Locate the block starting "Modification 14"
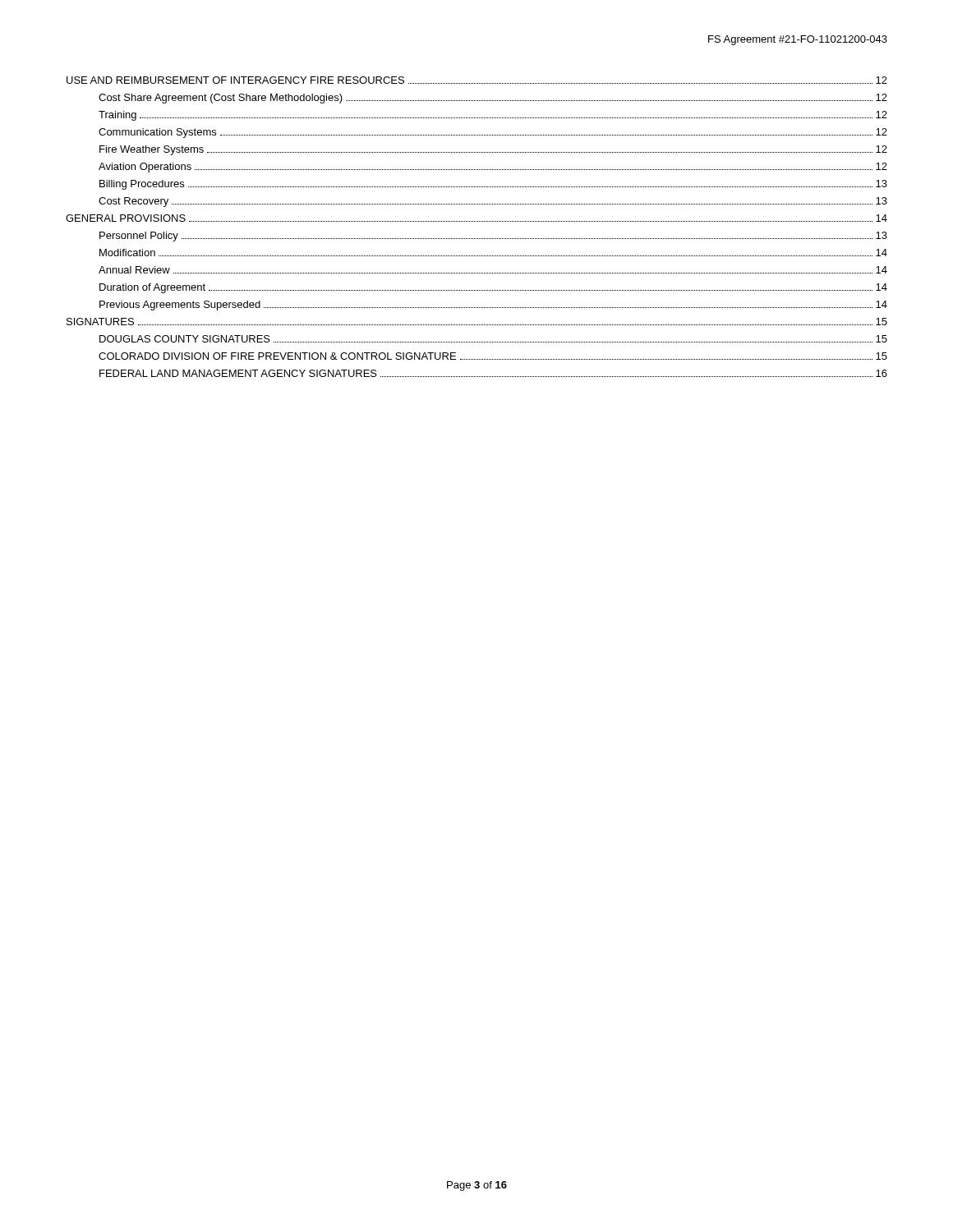Screen dimensions: 1232x953 coord(493,253)
